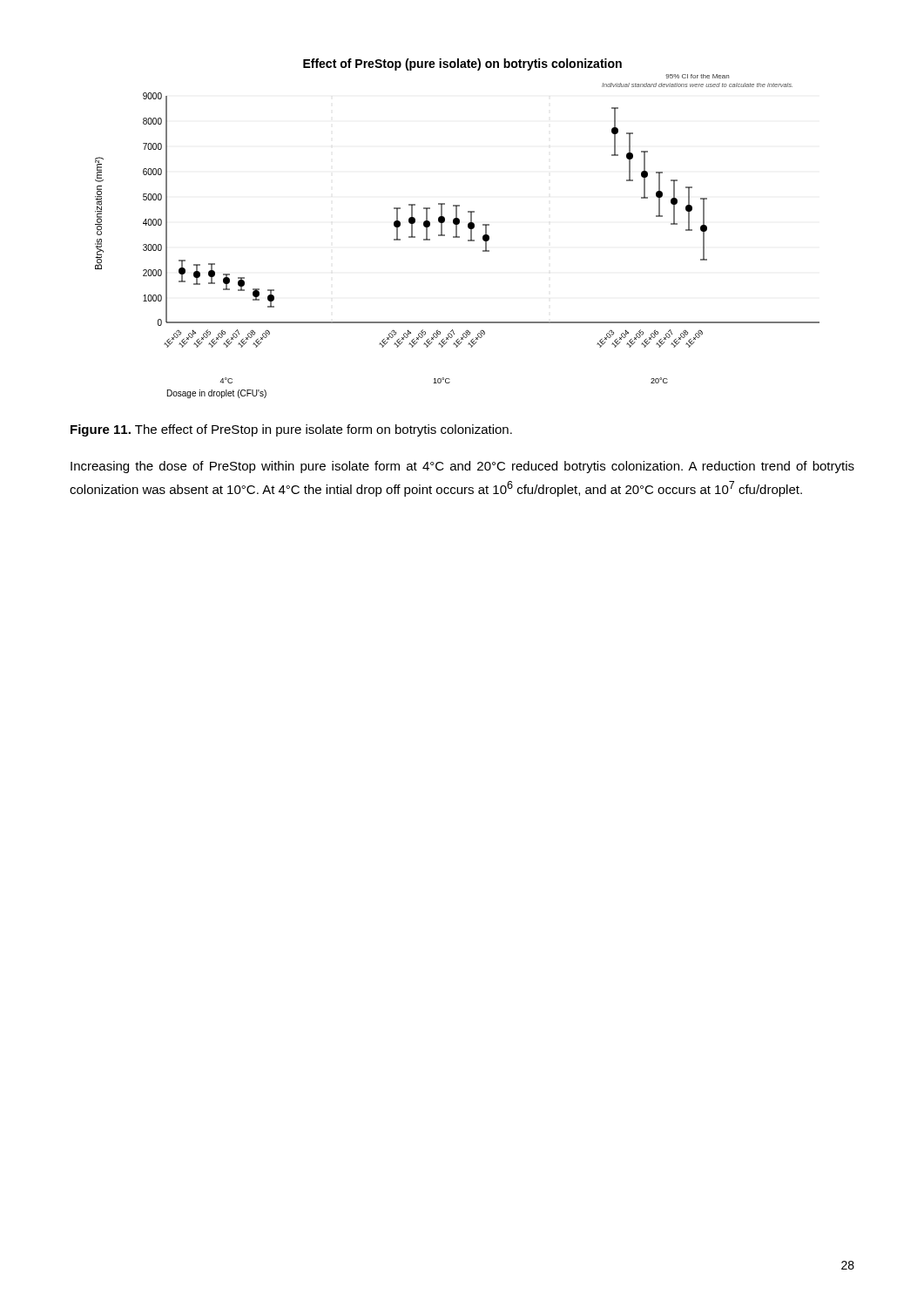This screenshot has width=924, height=1307.
Task: Select the passage starting "Increasing the dose of PreStop within"
Action: pos(462,477)
